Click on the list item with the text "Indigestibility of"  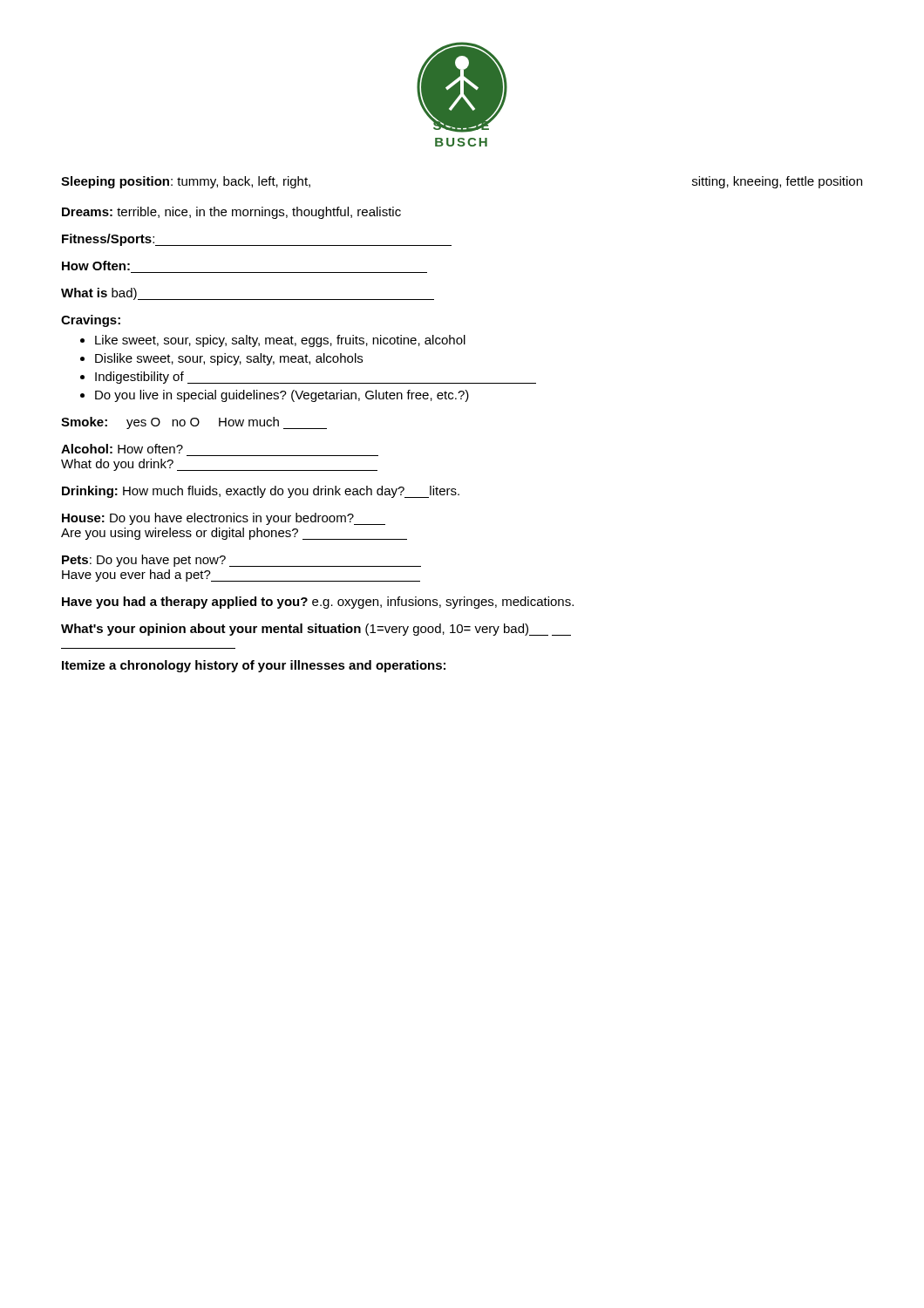315,376
